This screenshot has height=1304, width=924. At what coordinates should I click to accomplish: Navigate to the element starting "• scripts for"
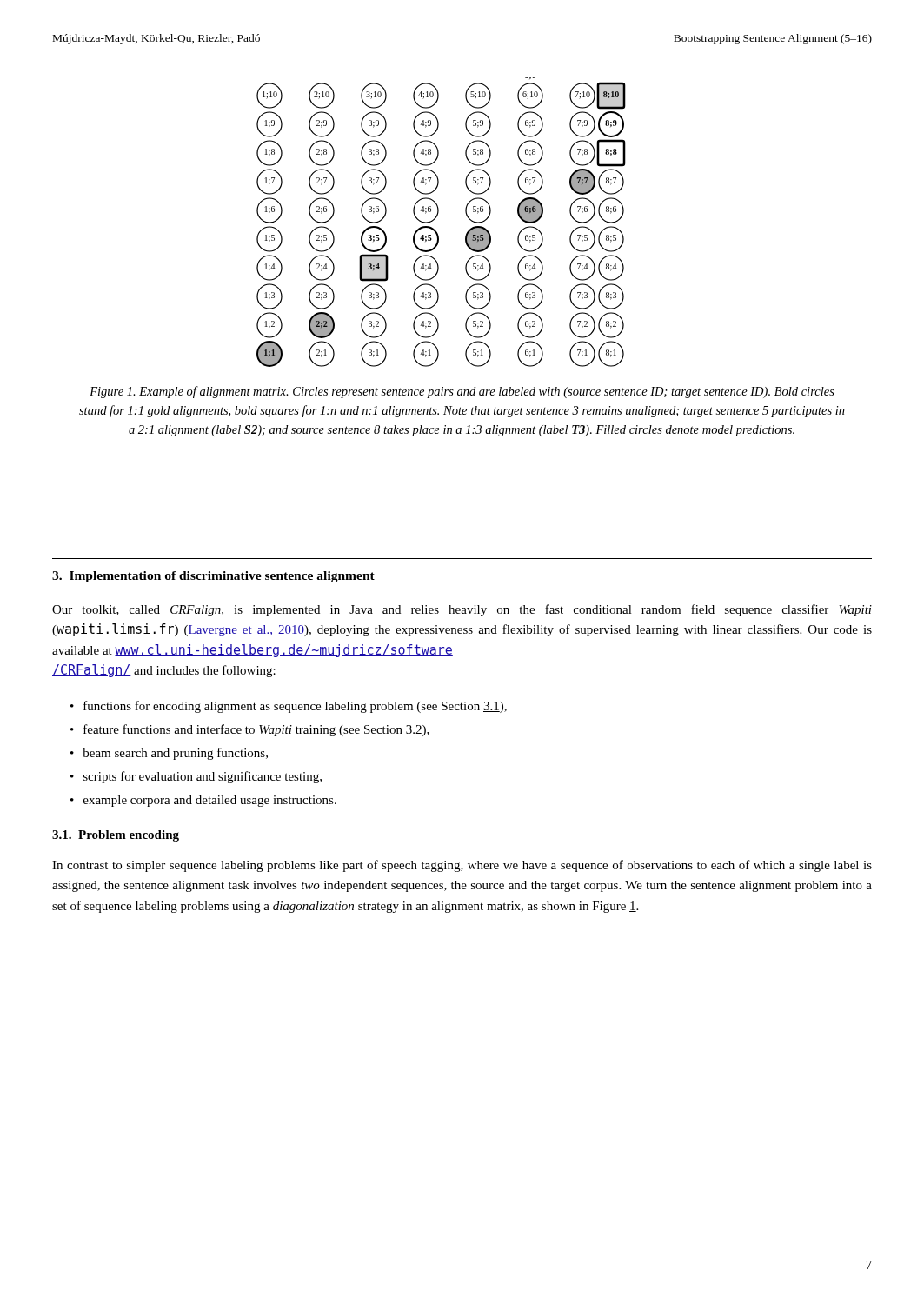[196, 777]
